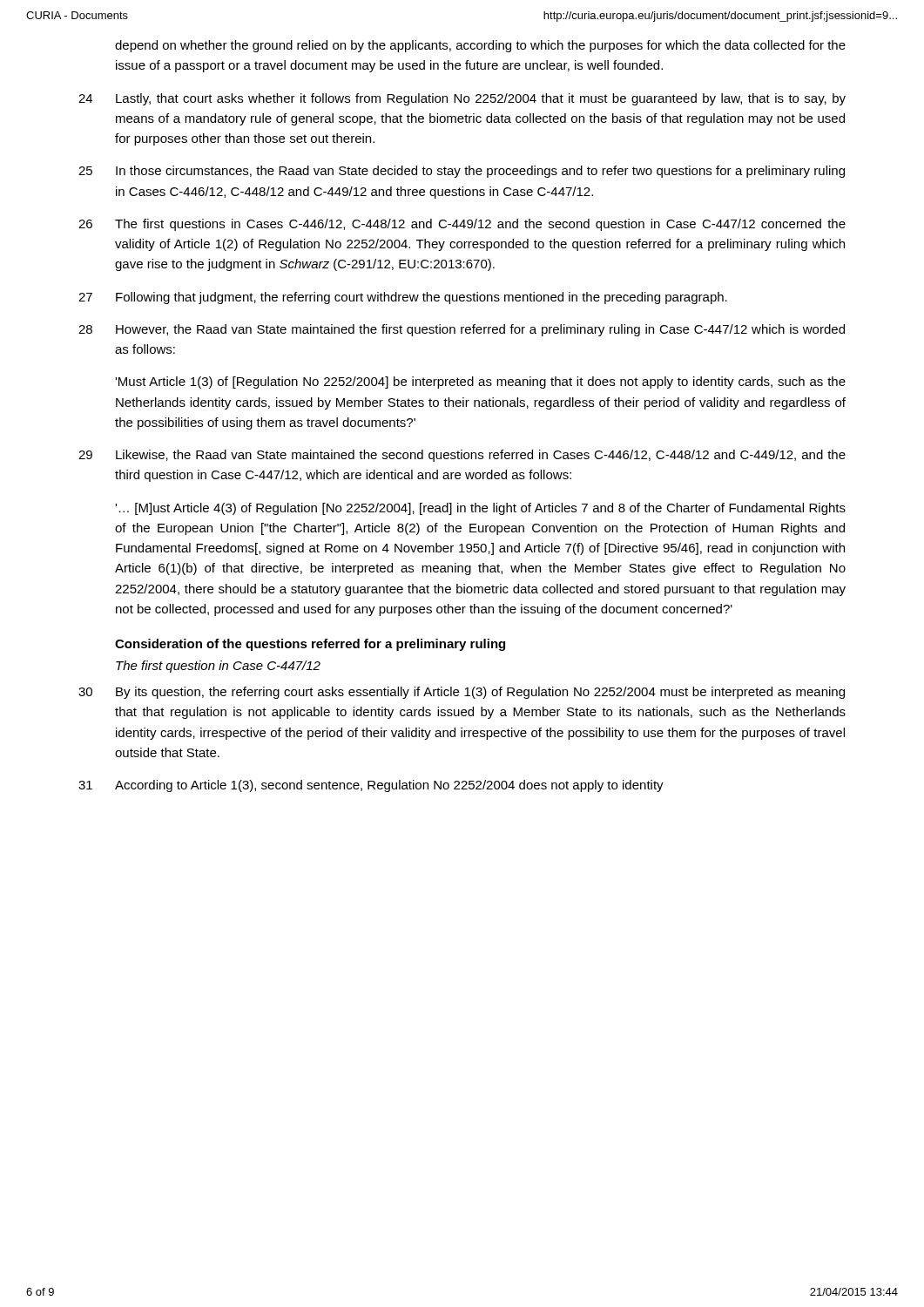Select the text block with the text "depend on whether the ground relied"
Image resolution: width=924 pixels, height=1307 pixels.
(480, 55)
